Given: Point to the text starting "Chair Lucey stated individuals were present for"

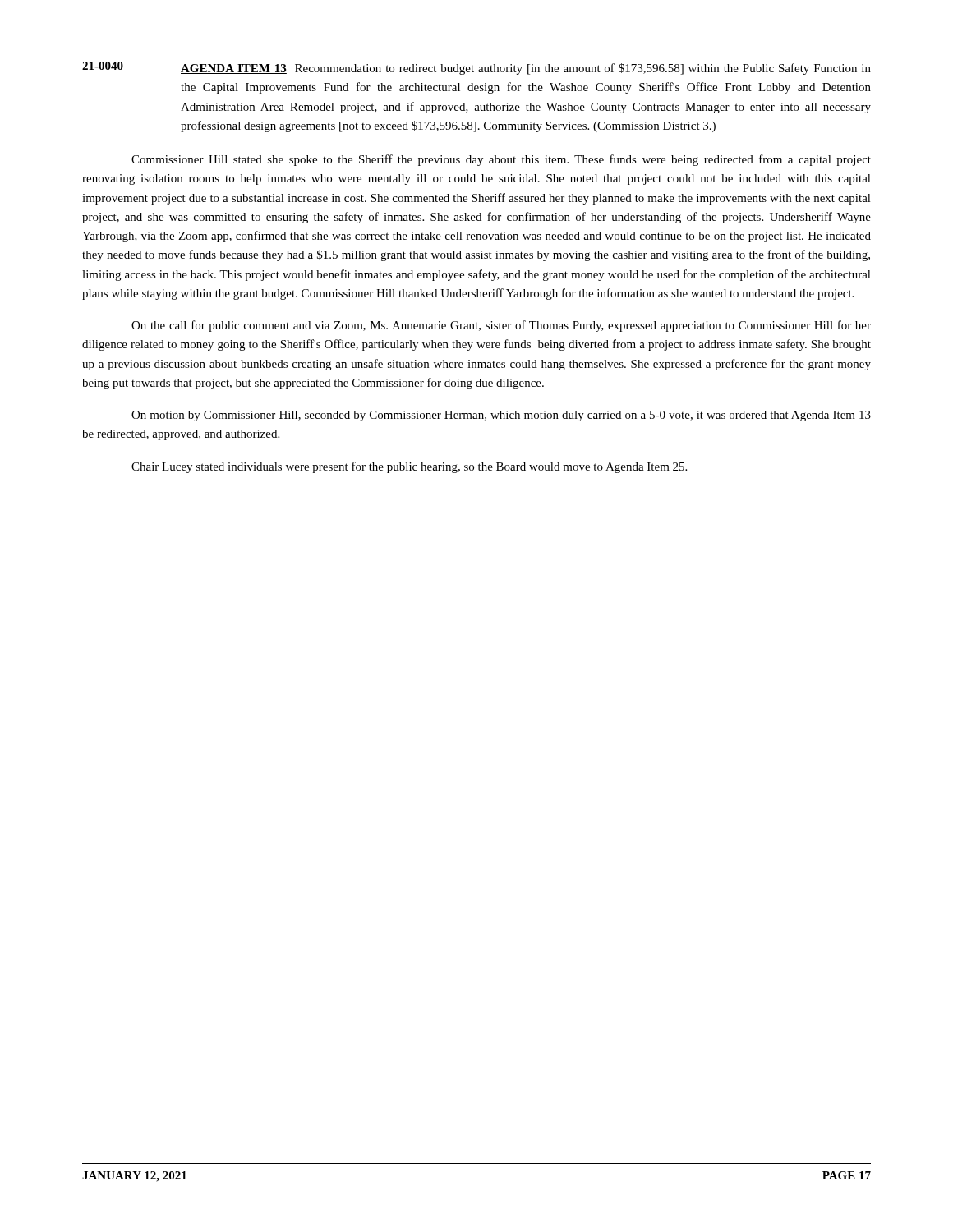Looking at the screenshot, I should pyautogui.click(x=410, y=466).
